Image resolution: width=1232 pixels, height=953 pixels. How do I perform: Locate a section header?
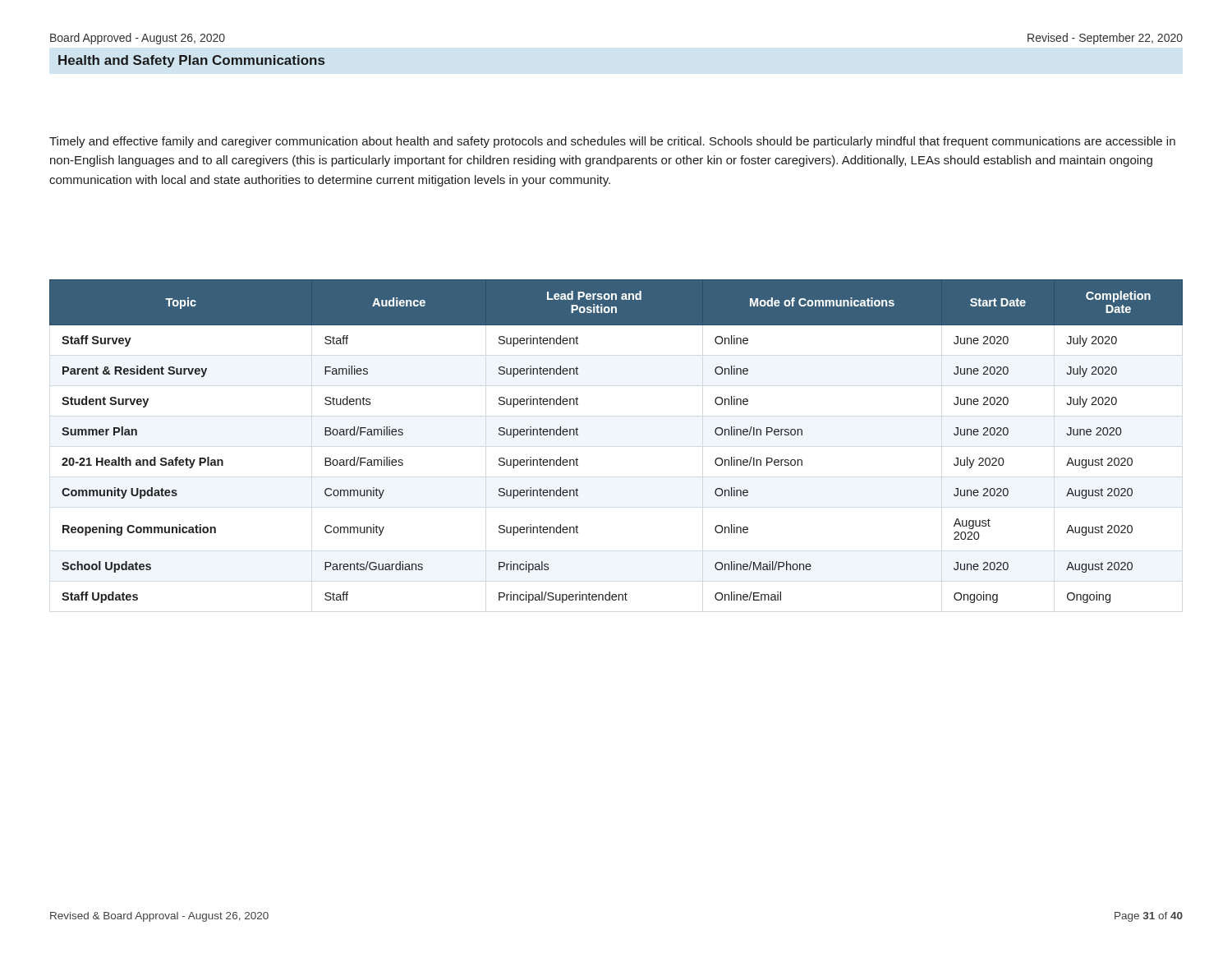click(x=191, y=60)
